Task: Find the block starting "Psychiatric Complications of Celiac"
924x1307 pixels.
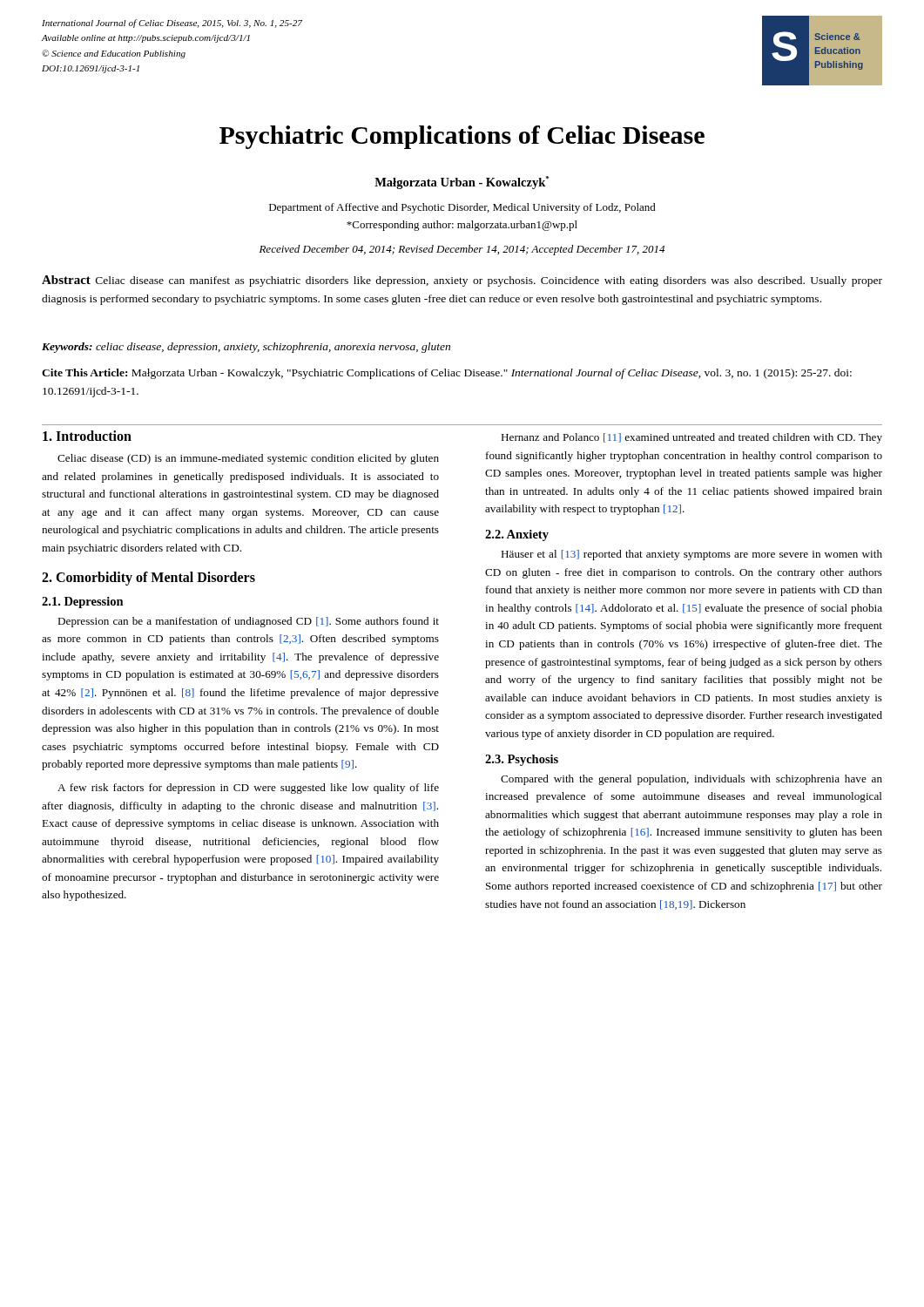Action: click(x=462, y=135)
